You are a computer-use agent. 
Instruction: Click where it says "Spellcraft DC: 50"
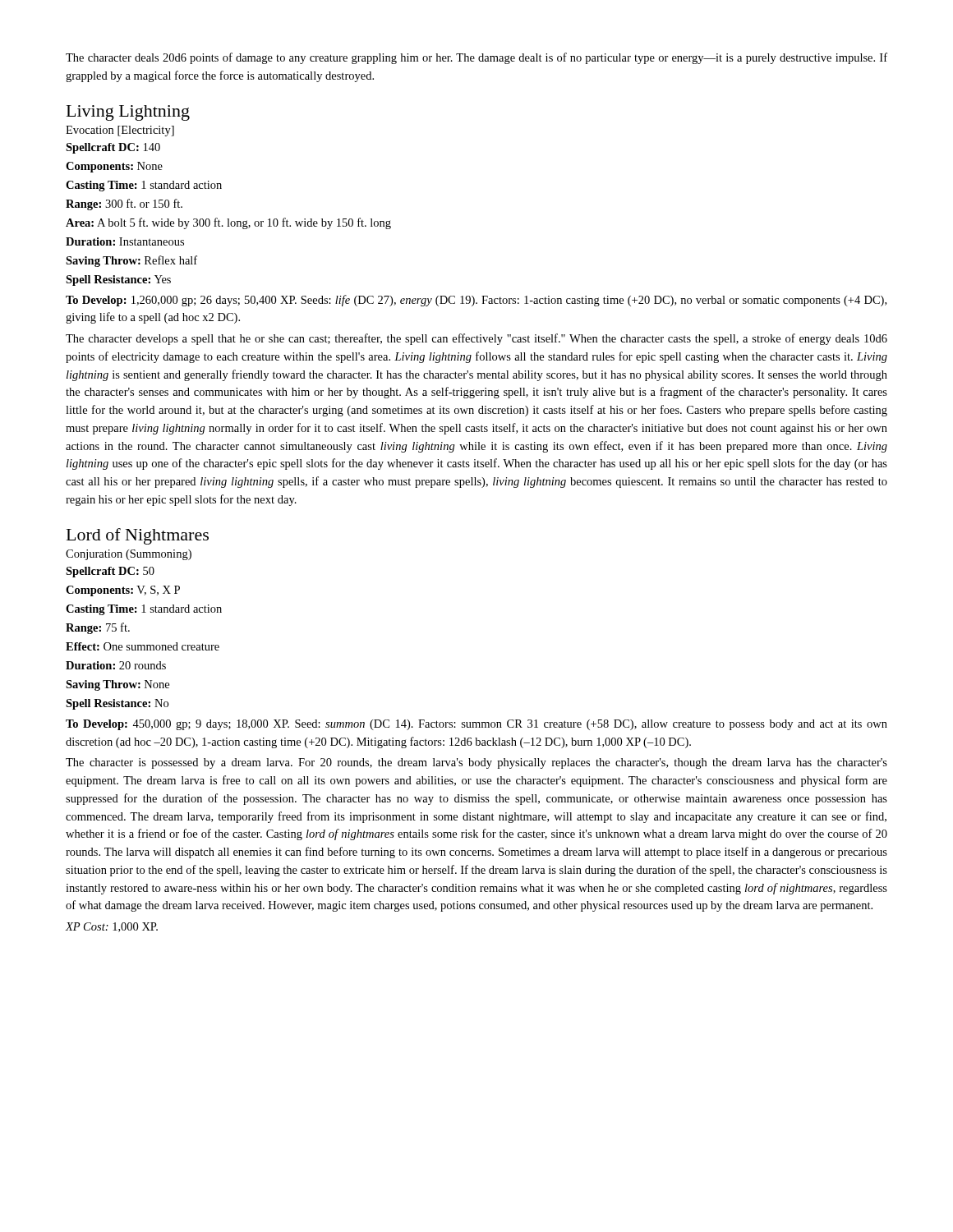[x=110, y=571]
